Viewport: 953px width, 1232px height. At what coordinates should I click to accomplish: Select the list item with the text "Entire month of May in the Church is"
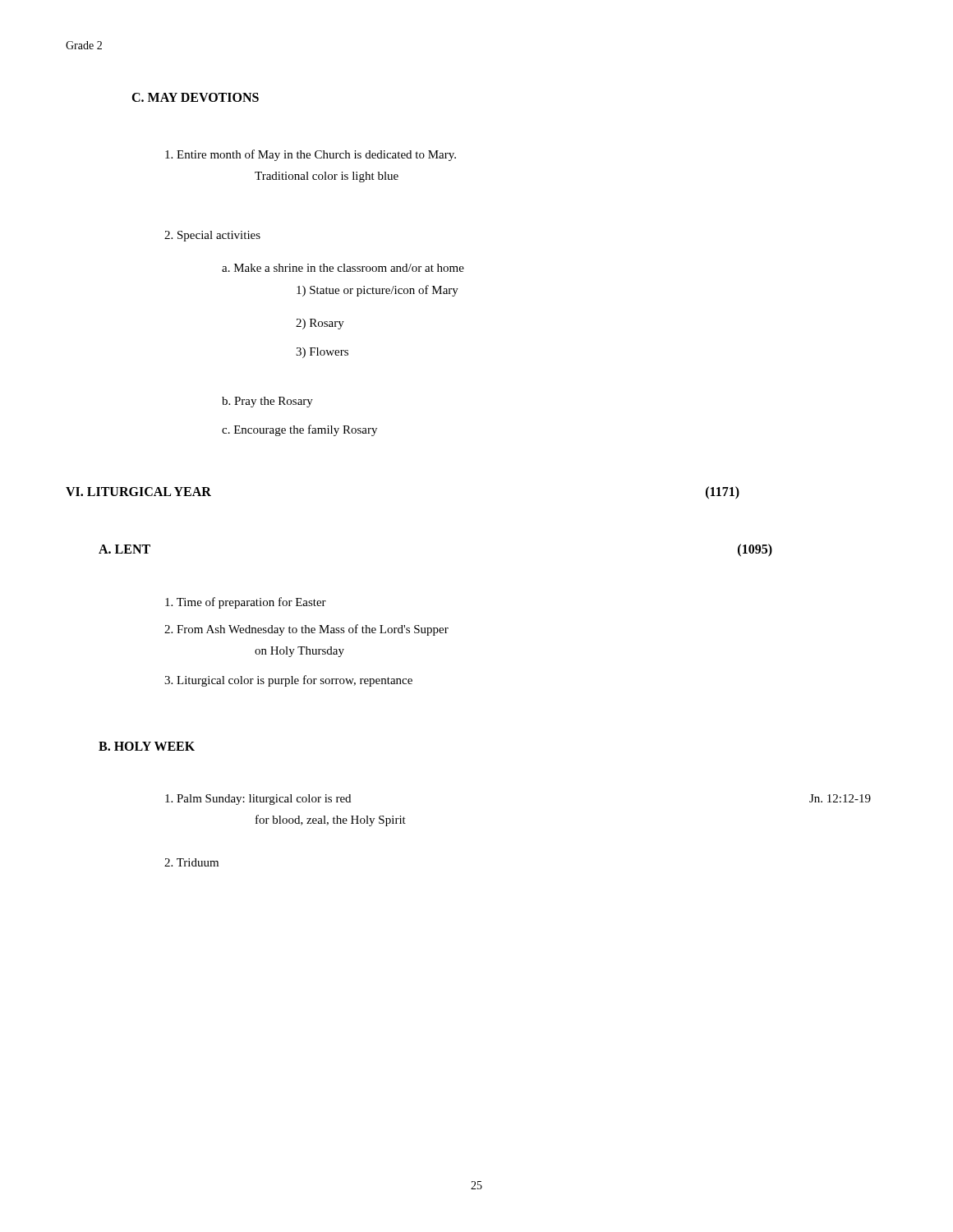[311, 154]
